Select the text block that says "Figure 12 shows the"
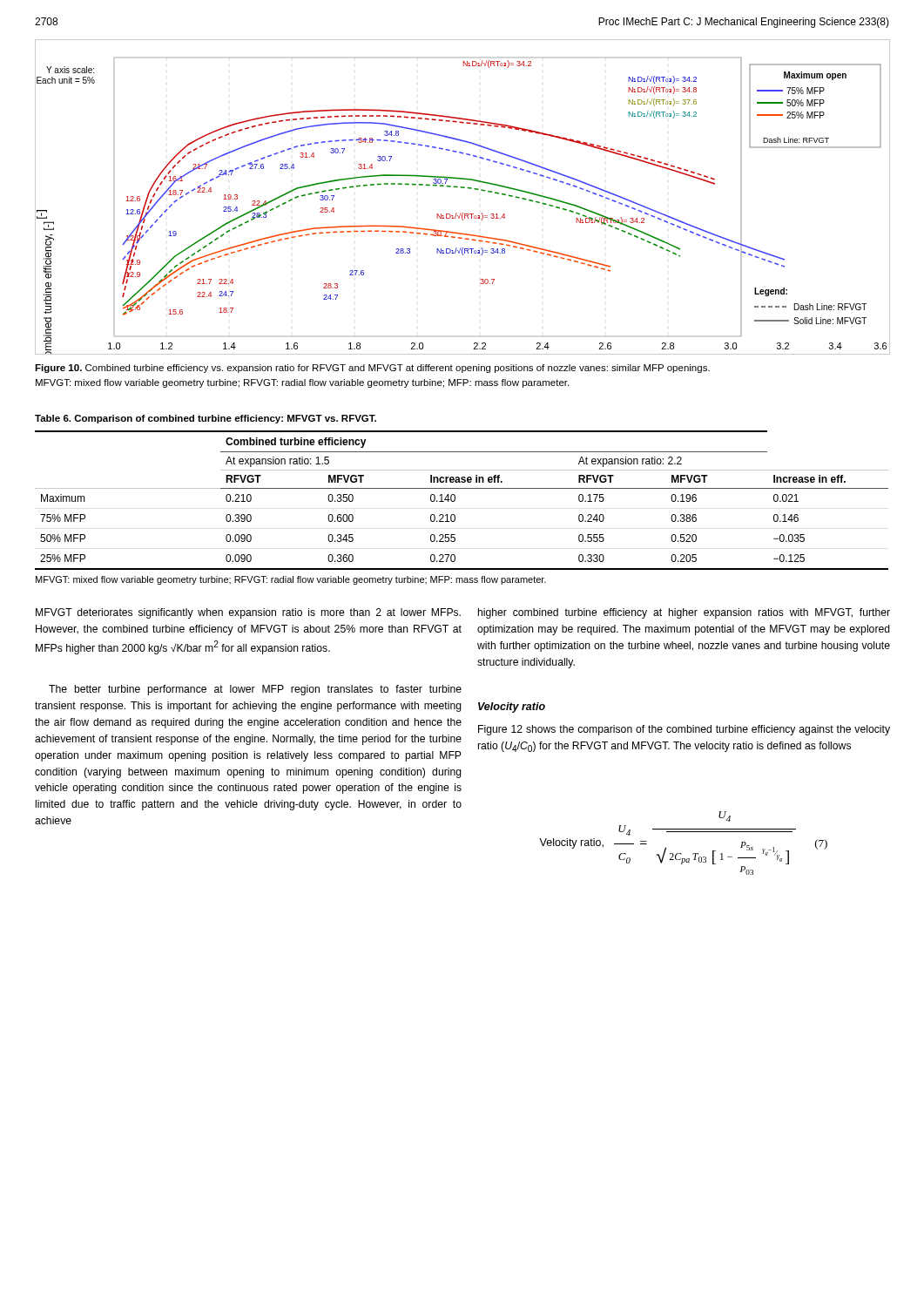This screenshot has width=924, height=1307. coord(684,739)
